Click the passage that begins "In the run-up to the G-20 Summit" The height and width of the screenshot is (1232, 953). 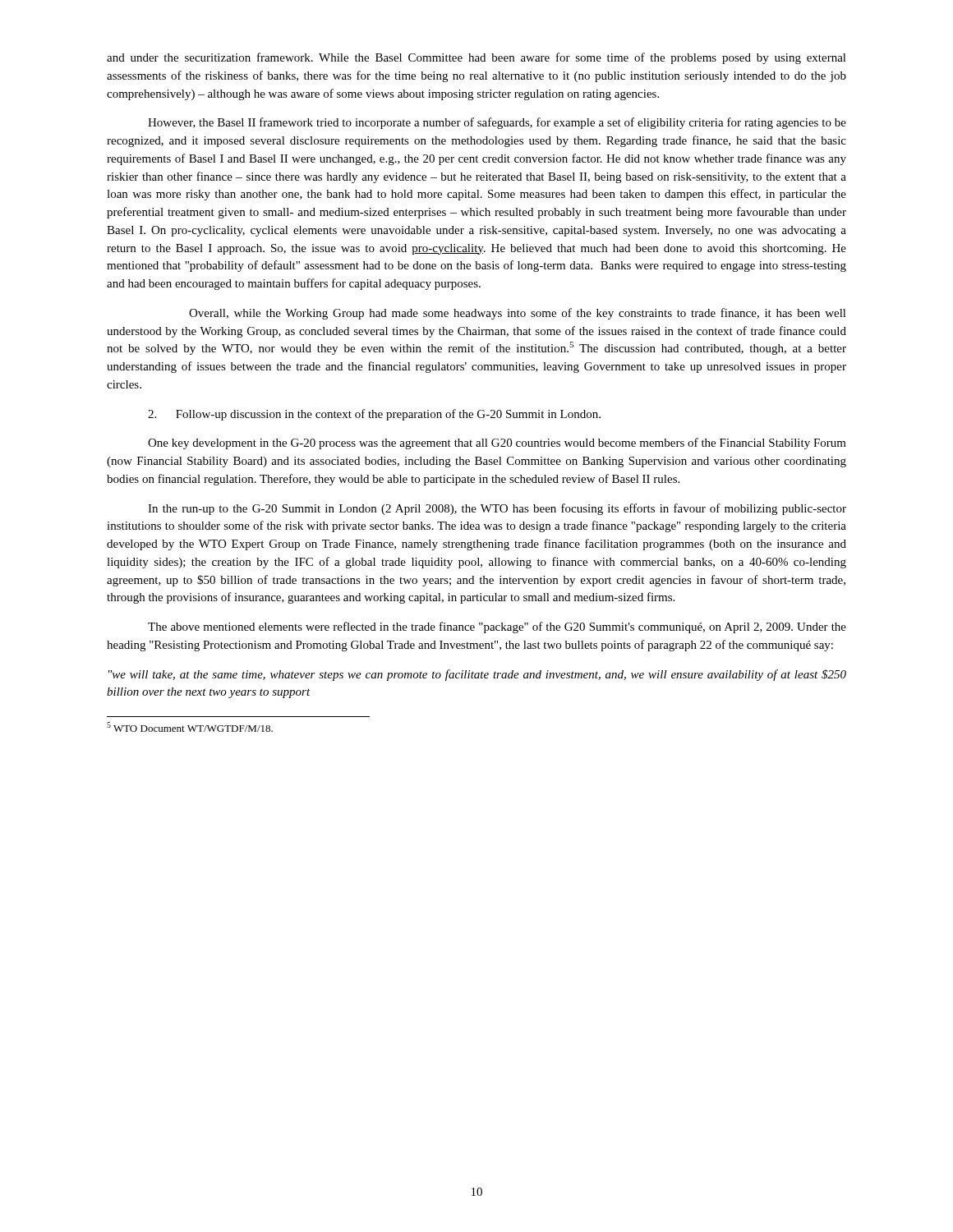[x=476, y=553]
